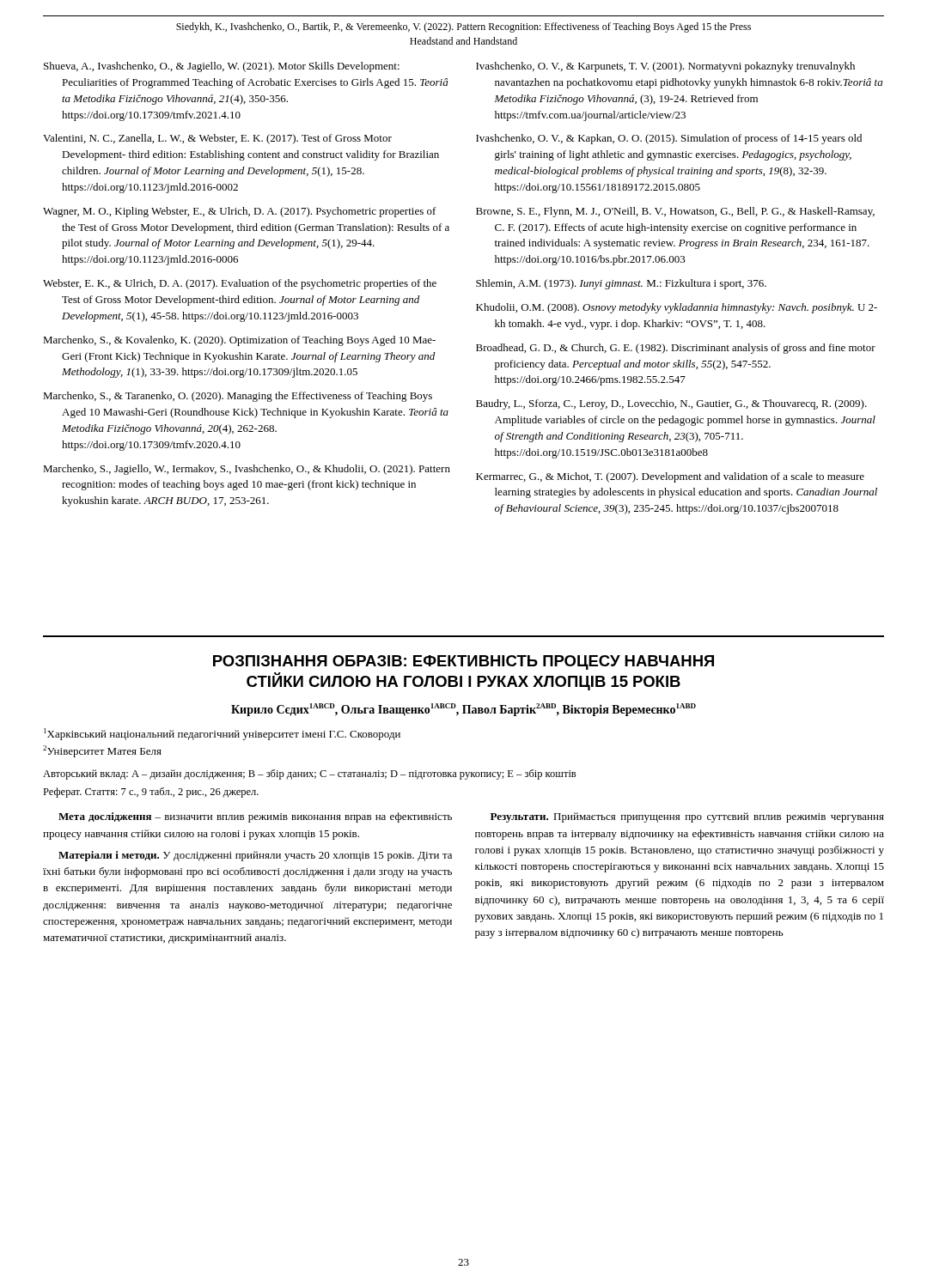Find the block on this page that starts "Ivashchenko, O. V., & Karpunets, T. V."
This screenshot has width=927, height=1288.
(679, 90)
